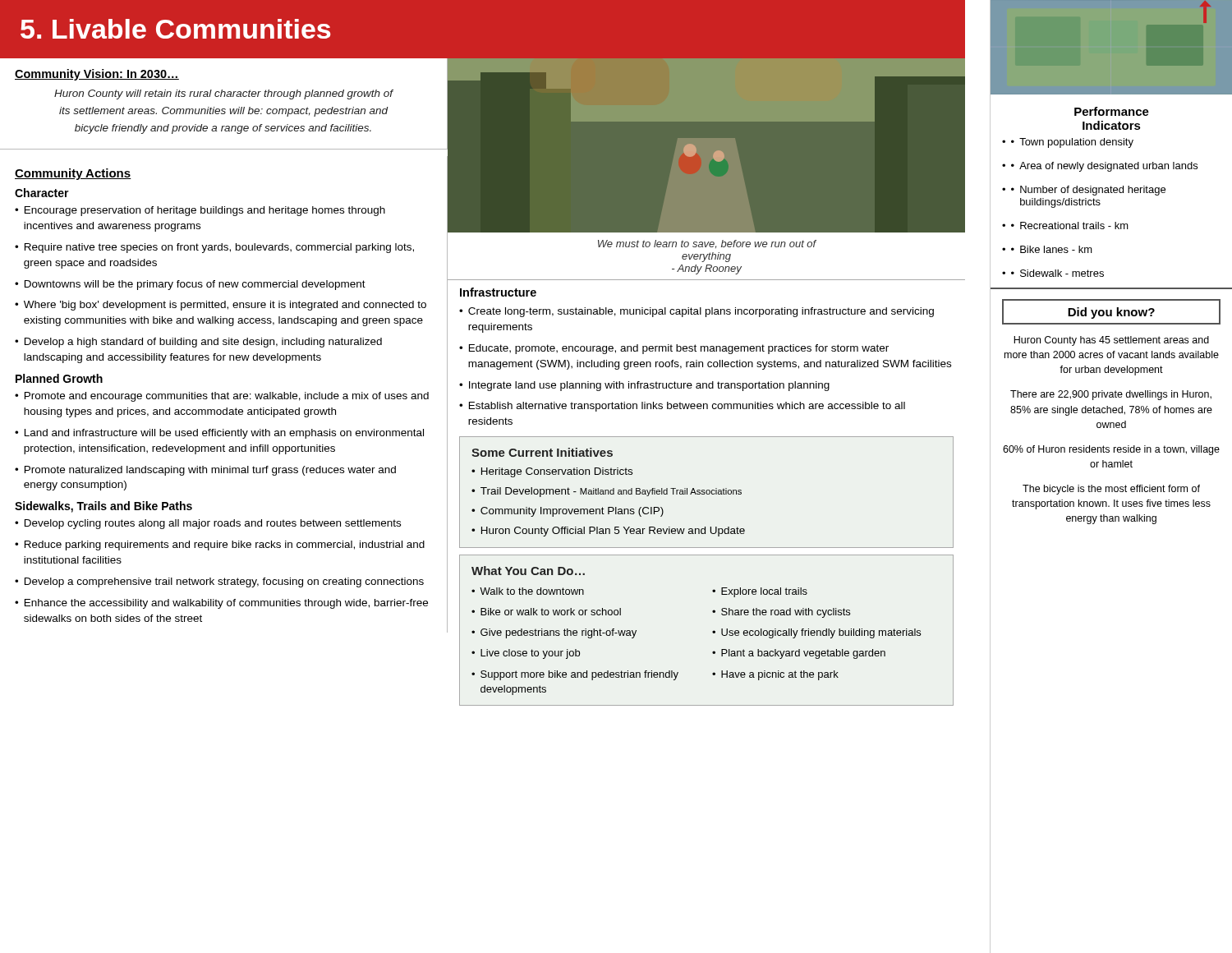The image size is (1232, 953).
Task: Locate the region starting "• Support more bike and pedestrian friendly developments"
Action: 586,682
